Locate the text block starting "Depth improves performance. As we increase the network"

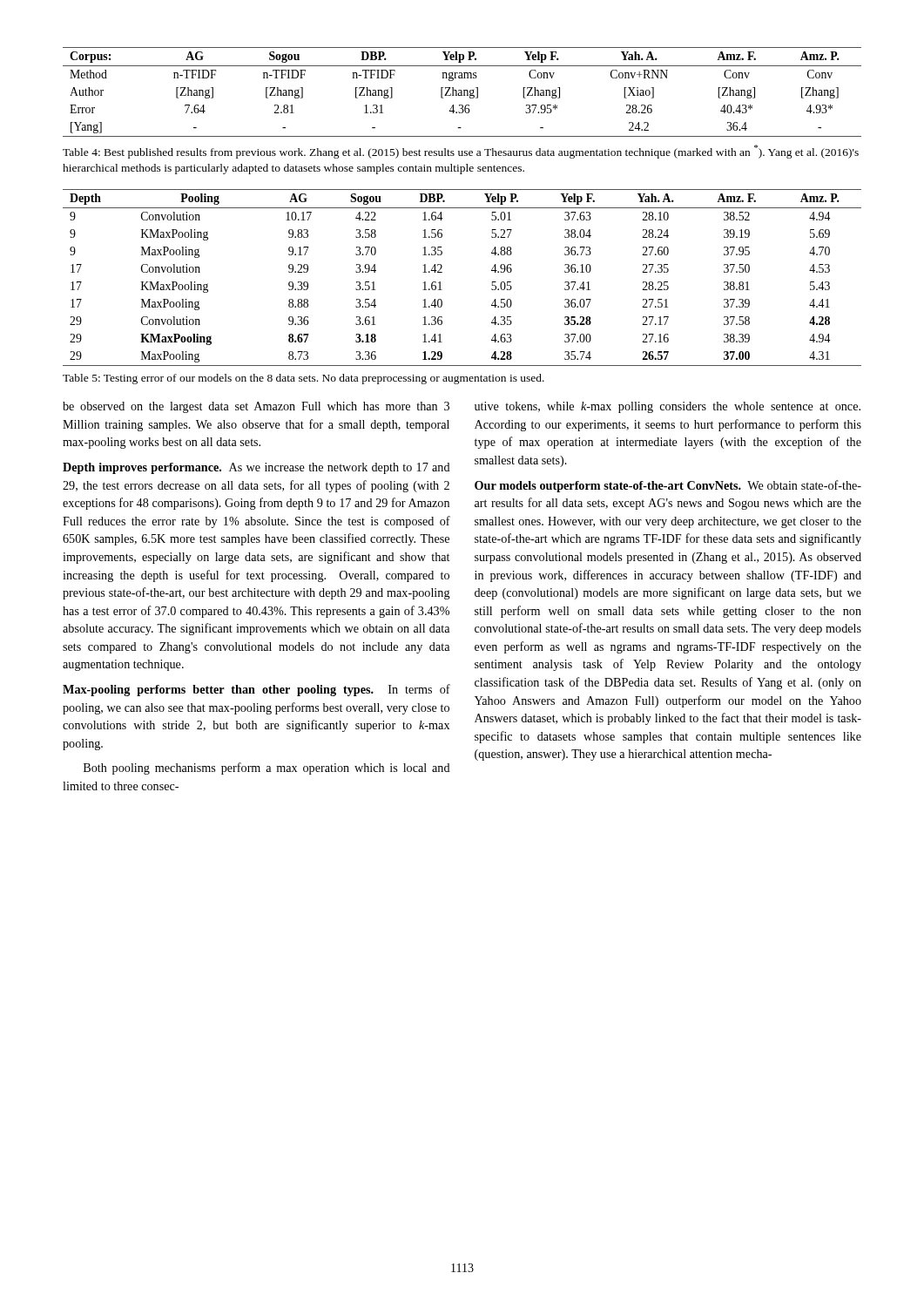(x=256, y=566)
